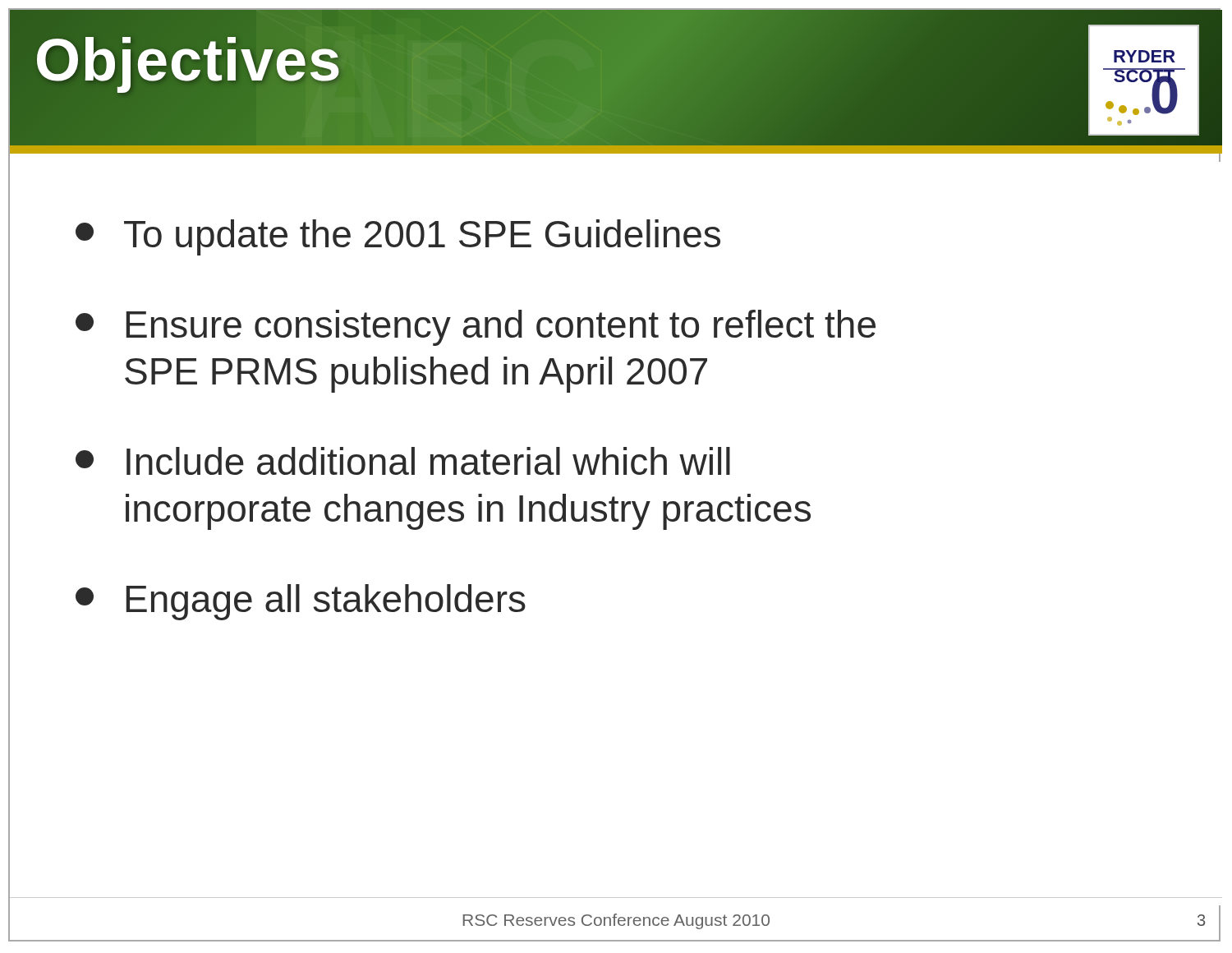Click on the list item that reads "Engage all stakeholders"

coord(301,602)
